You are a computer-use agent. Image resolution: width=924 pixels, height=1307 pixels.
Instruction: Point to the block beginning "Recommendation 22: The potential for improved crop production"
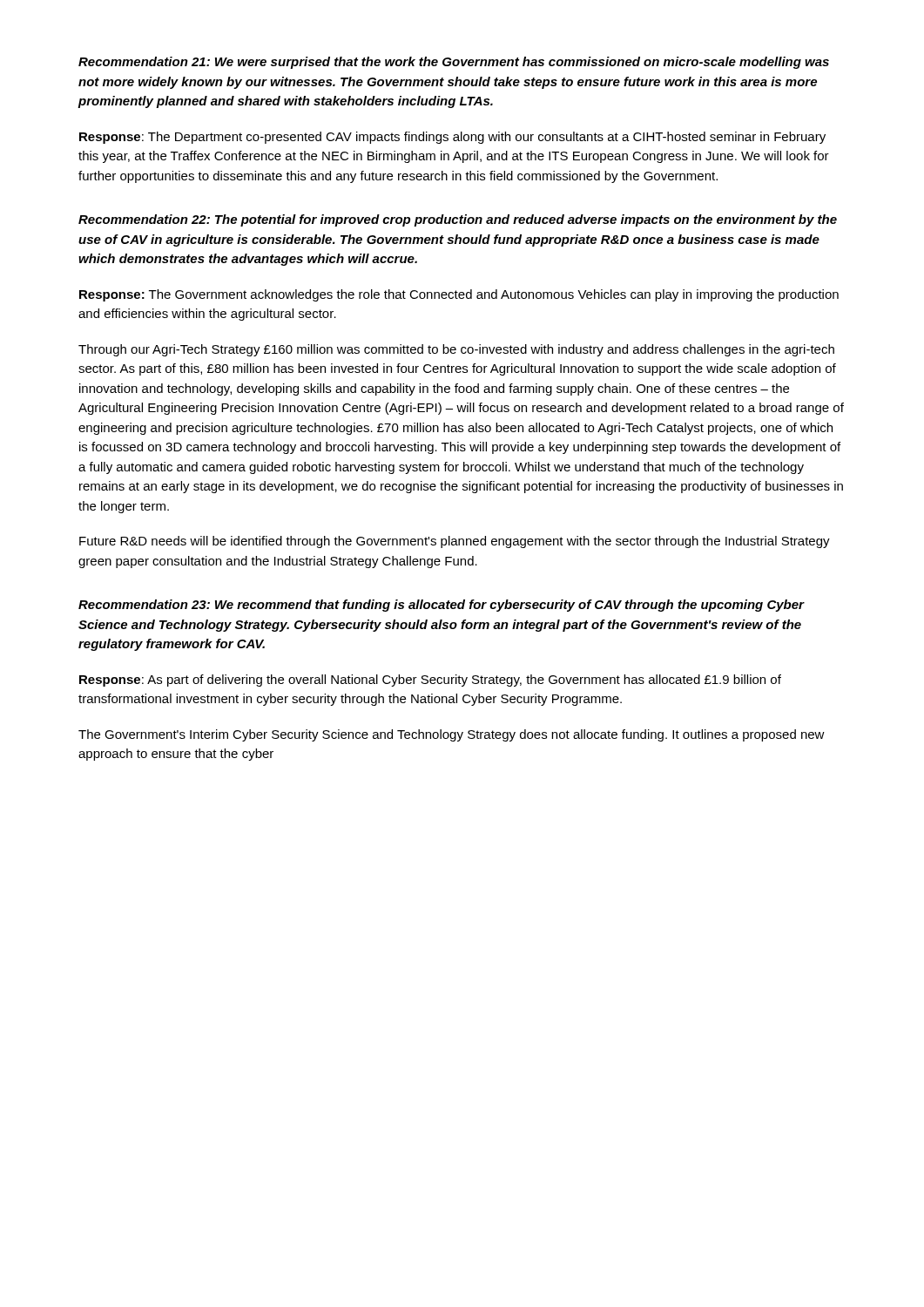[x=462, y=239]
